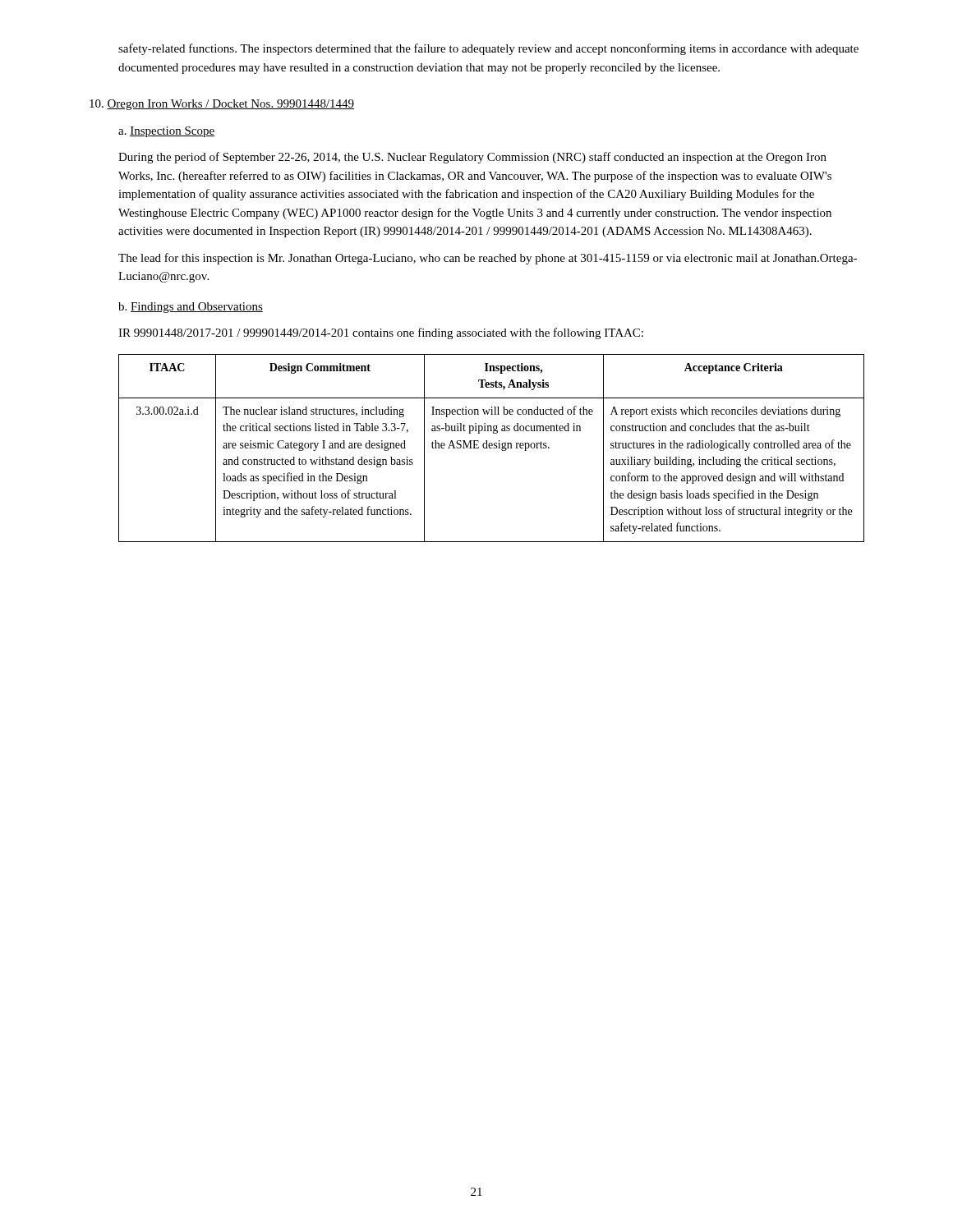This screenshot has height=1232, width=953.
Task: Locate the text block that reads "IR 99901448/2017-201 / 999901449/2014-201 contains"
Action: 381,333
